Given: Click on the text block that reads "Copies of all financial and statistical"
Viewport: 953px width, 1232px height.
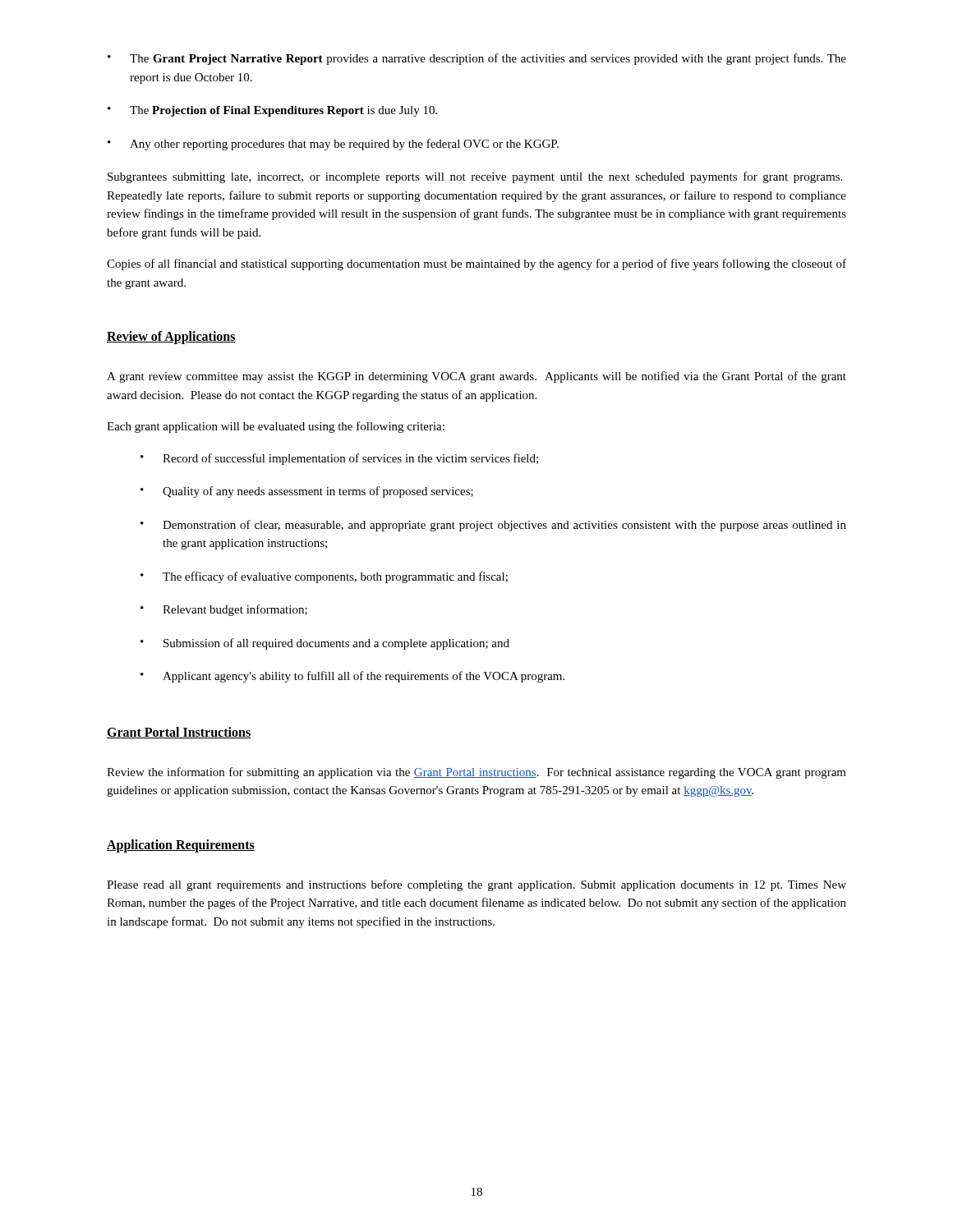Looking at the screenshot, I should pos(476,273).
